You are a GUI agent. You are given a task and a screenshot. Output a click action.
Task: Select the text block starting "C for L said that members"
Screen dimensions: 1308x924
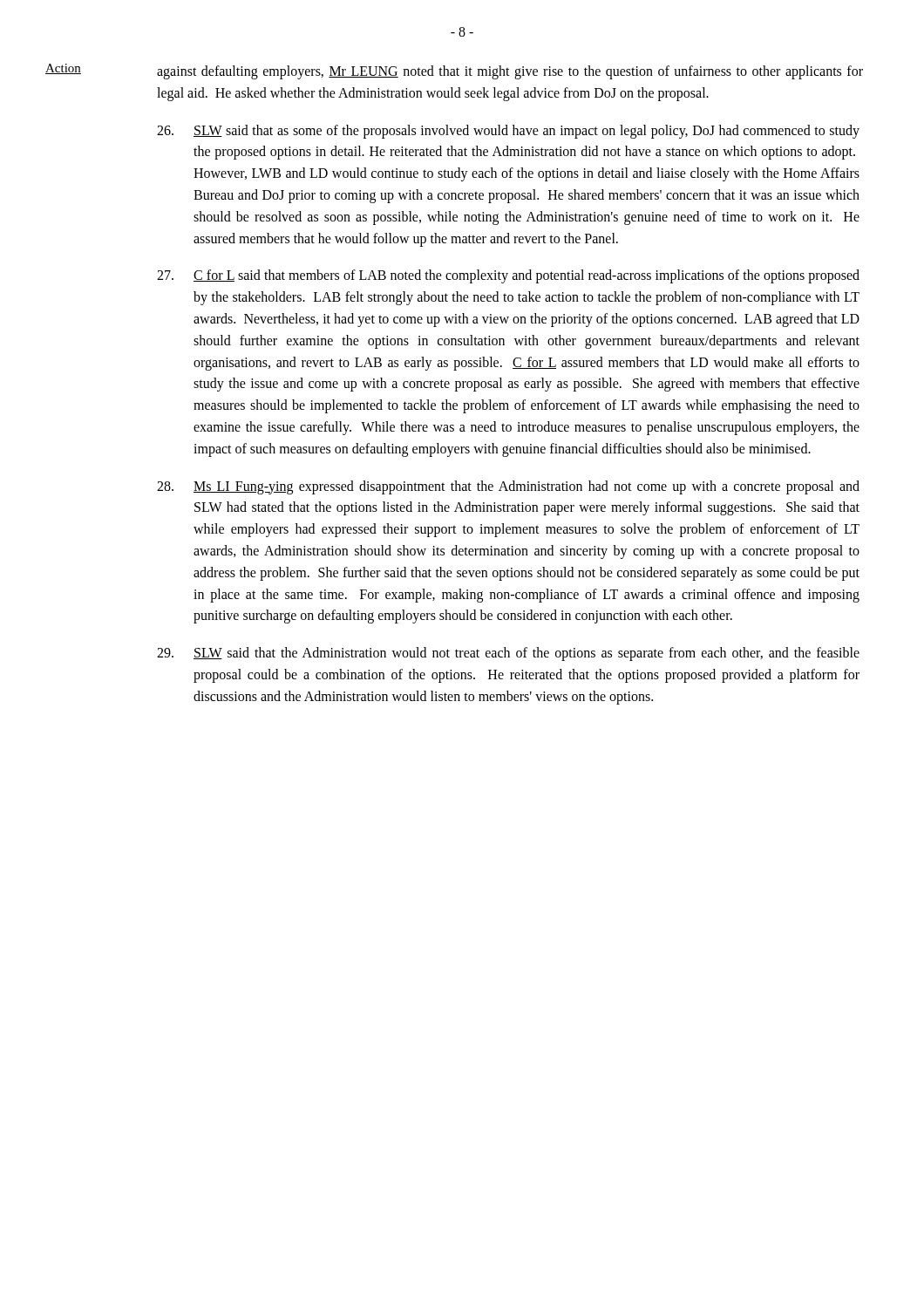coord(508,363)
